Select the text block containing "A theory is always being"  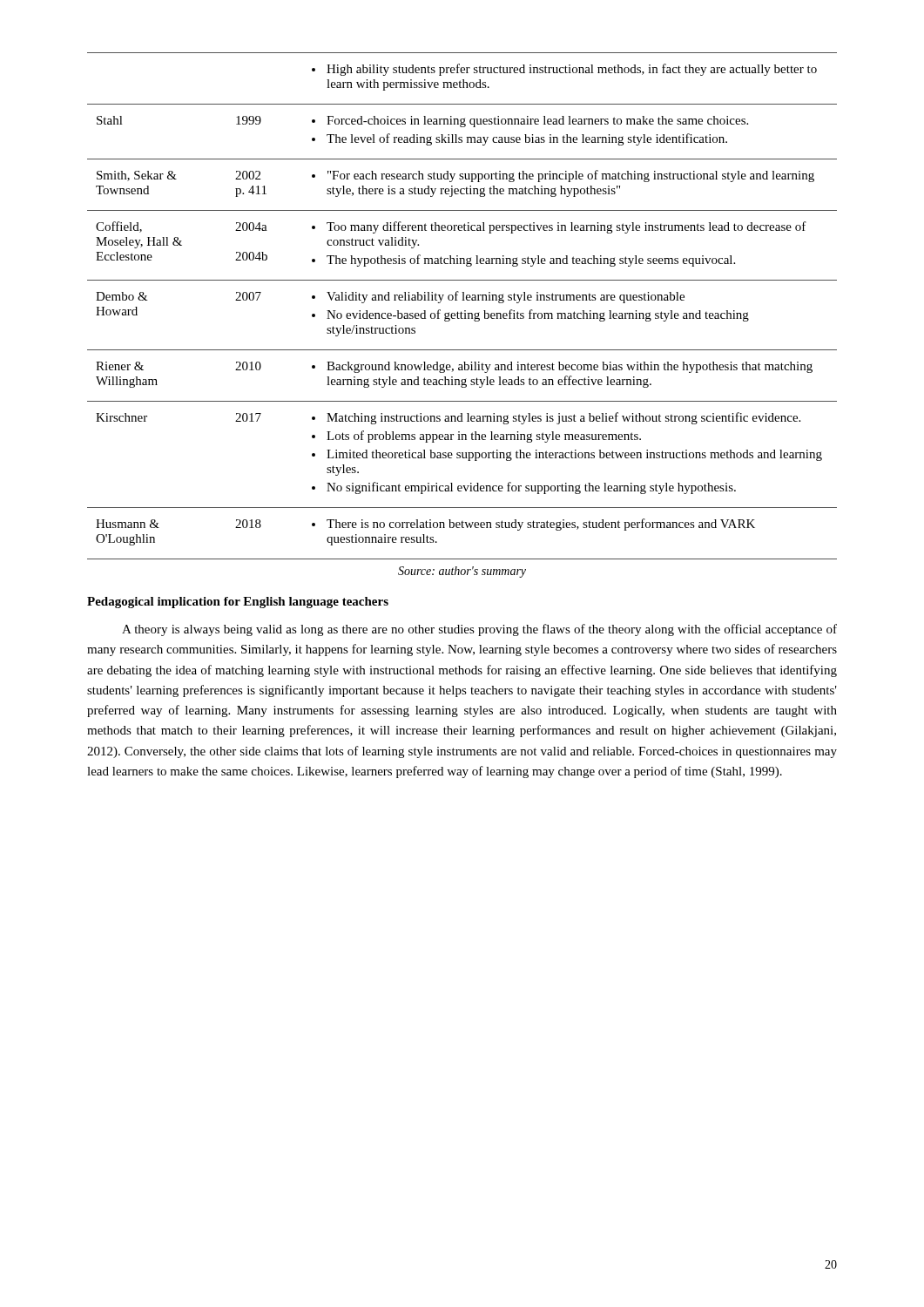tap(462, 700)
